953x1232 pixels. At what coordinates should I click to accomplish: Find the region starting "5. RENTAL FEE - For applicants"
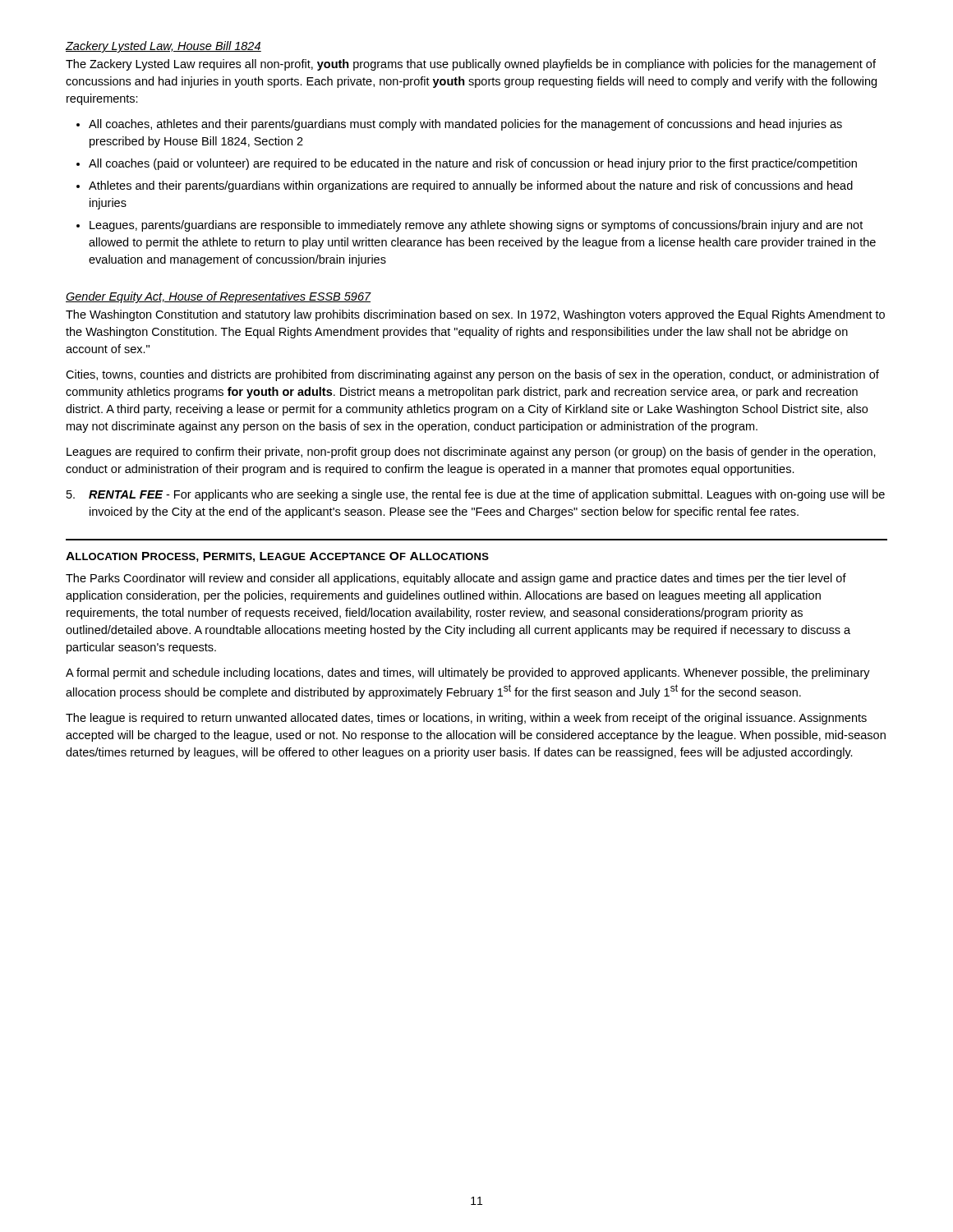(476, 504)
